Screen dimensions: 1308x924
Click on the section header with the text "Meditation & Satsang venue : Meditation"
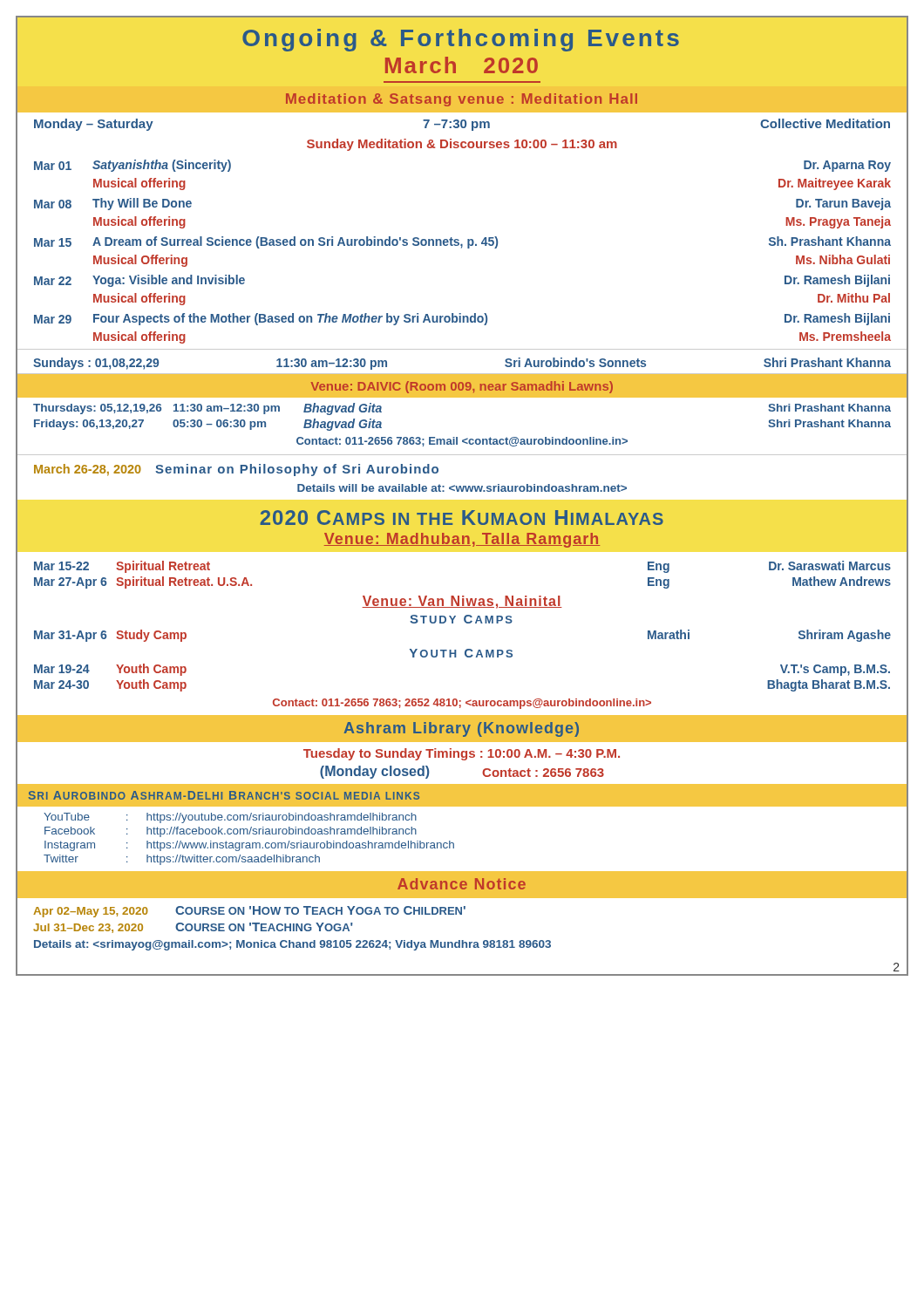pyautogui.click(x=462, y=99)
